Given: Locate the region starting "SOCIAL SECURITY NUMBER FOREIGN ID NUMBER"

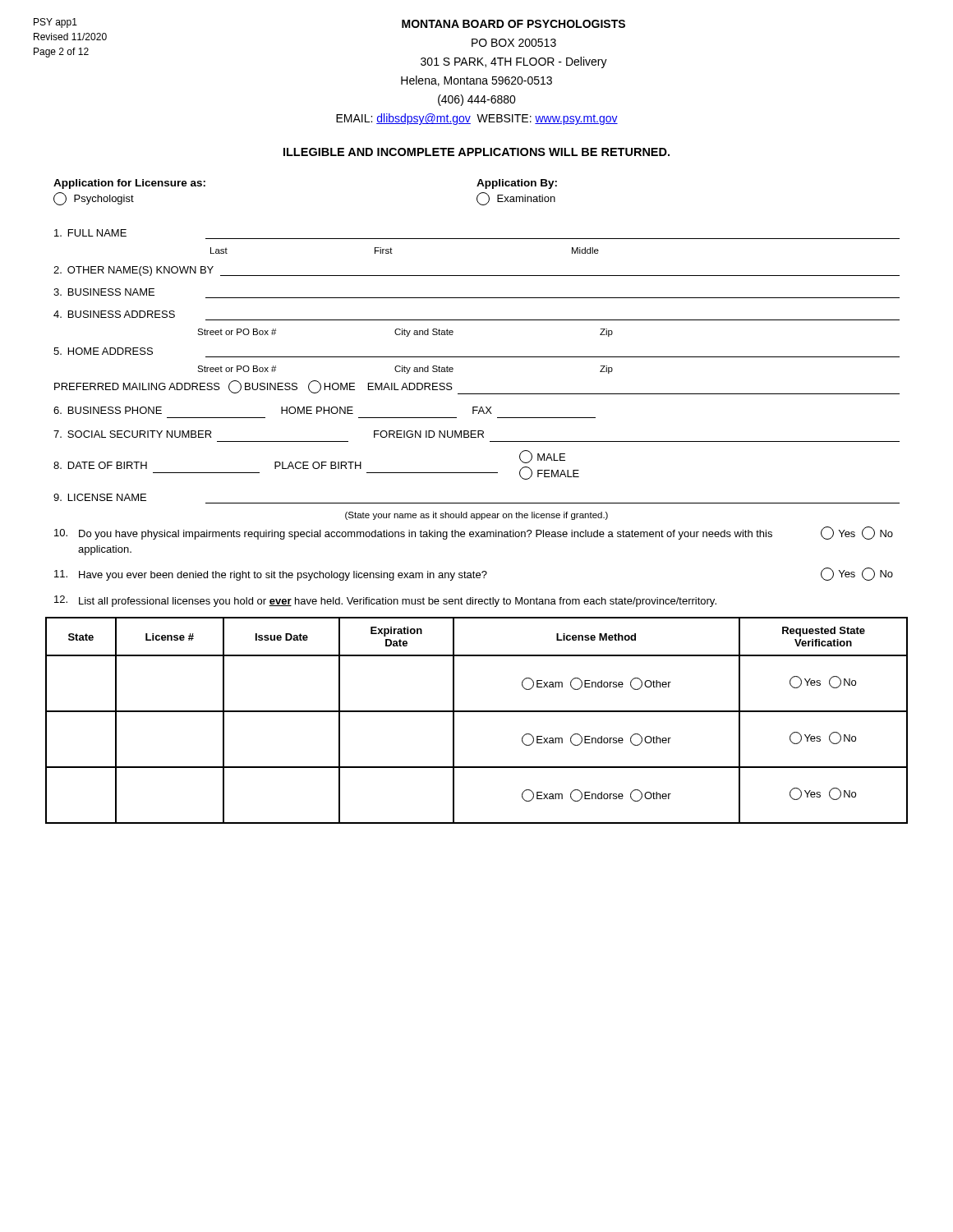Looking at the screenshot, I should (476, 434).
